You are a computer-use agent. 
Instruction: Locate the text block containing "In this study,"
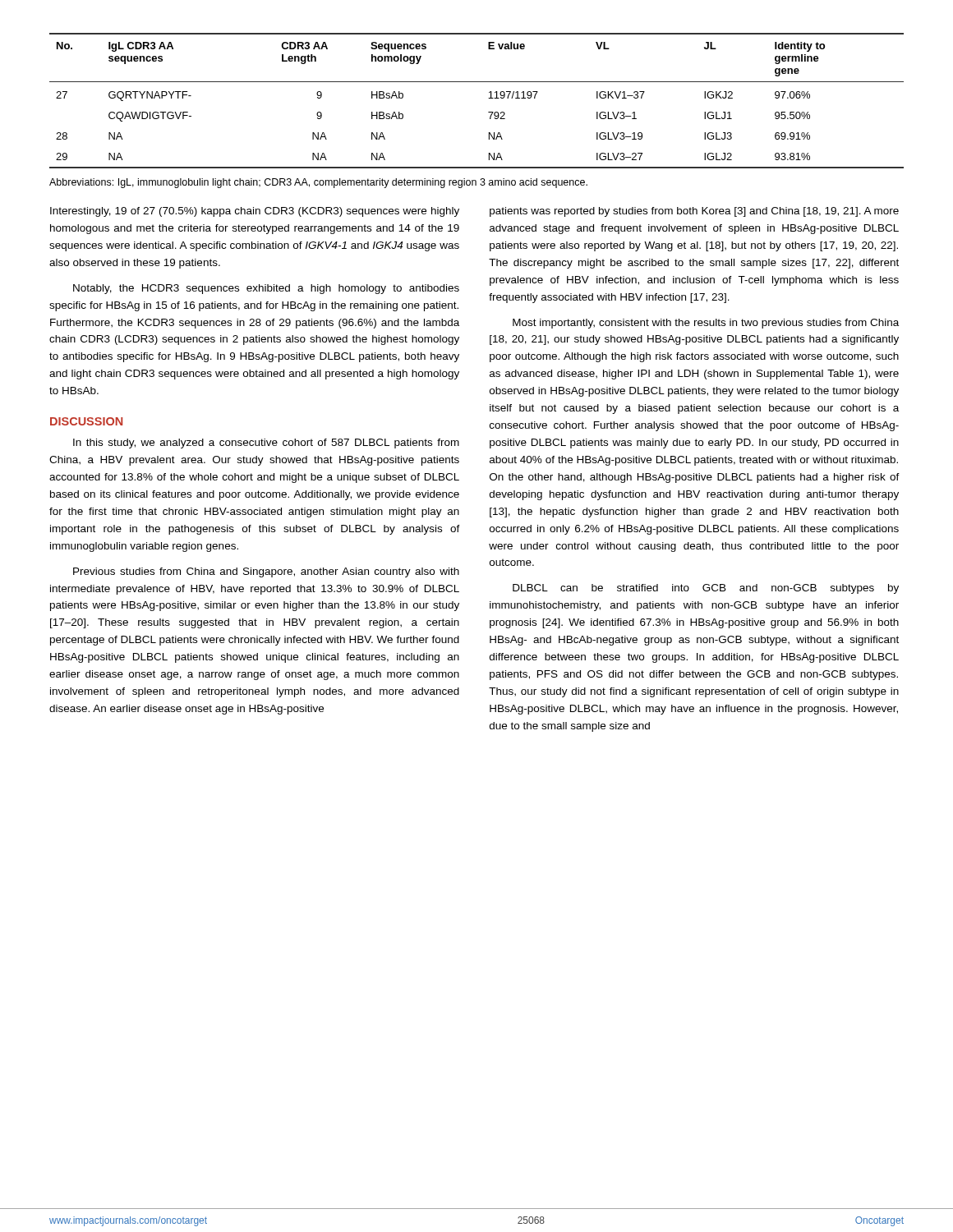pos(254,495)
